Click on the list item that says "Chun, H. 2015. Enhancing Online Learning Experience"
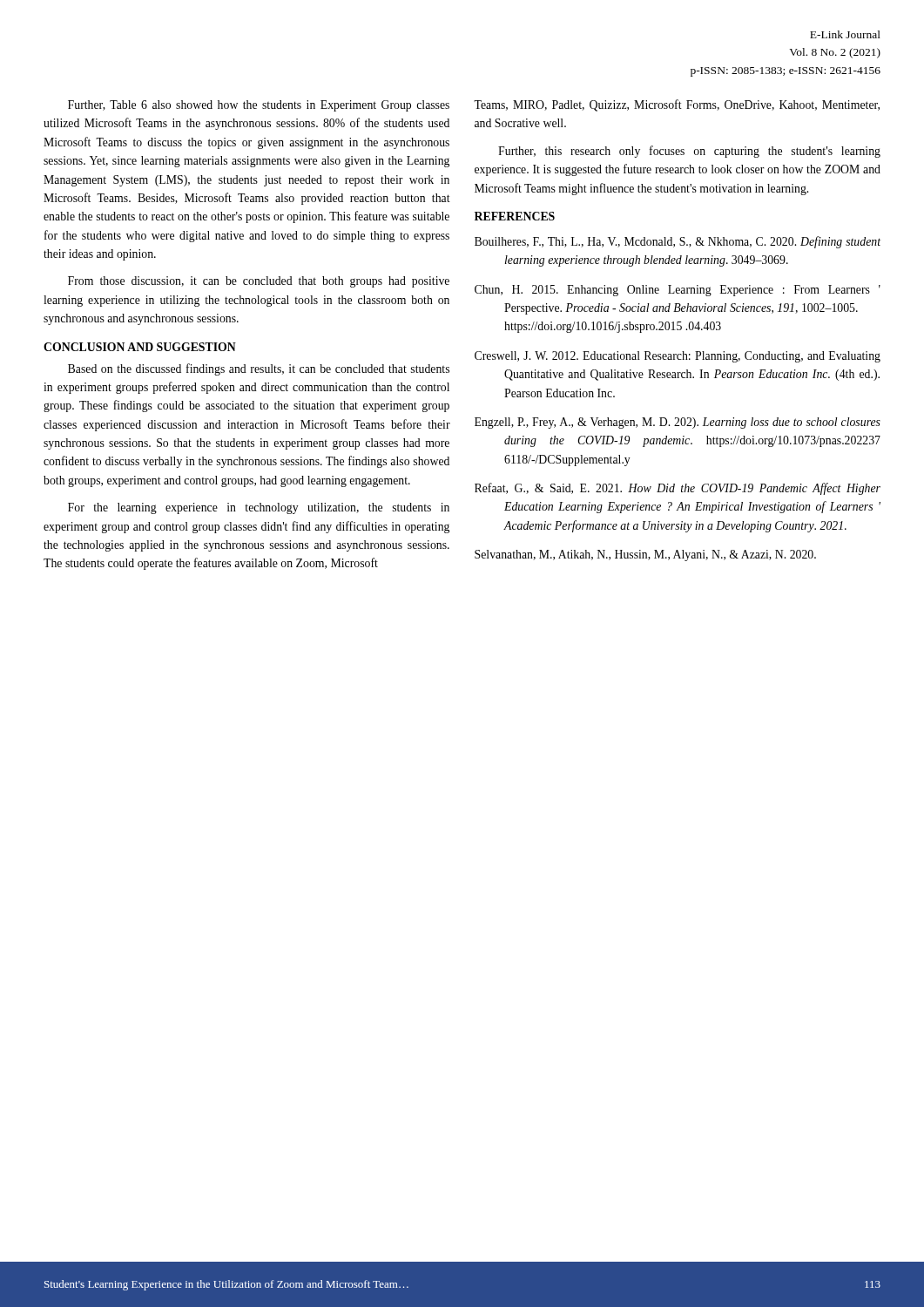924x1307 pixels. pyautogui.click(x=677, y=308)
